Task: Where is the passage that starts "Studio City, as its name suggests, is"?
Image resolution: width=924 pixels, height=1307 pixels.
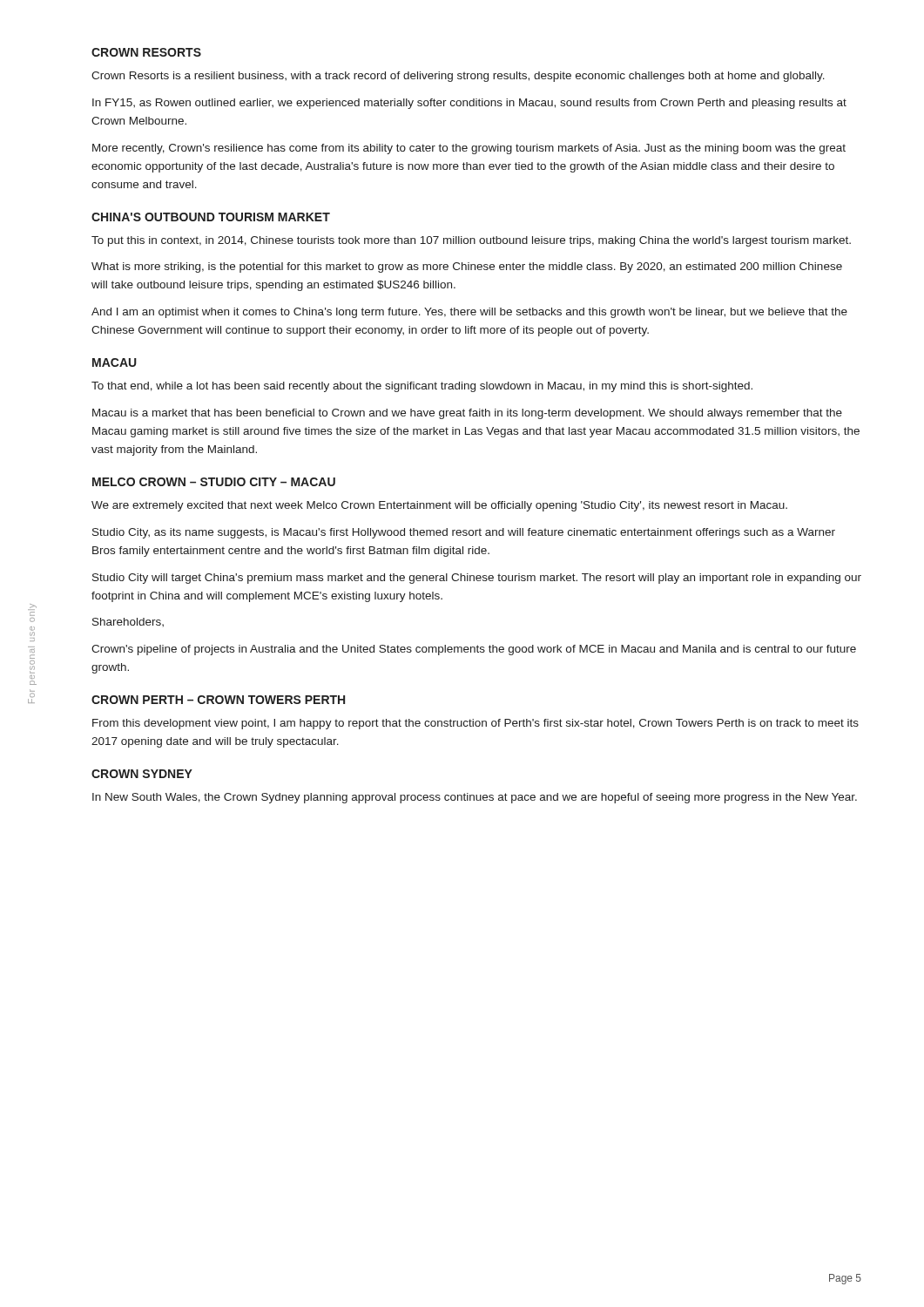Action: click(463, 541)
